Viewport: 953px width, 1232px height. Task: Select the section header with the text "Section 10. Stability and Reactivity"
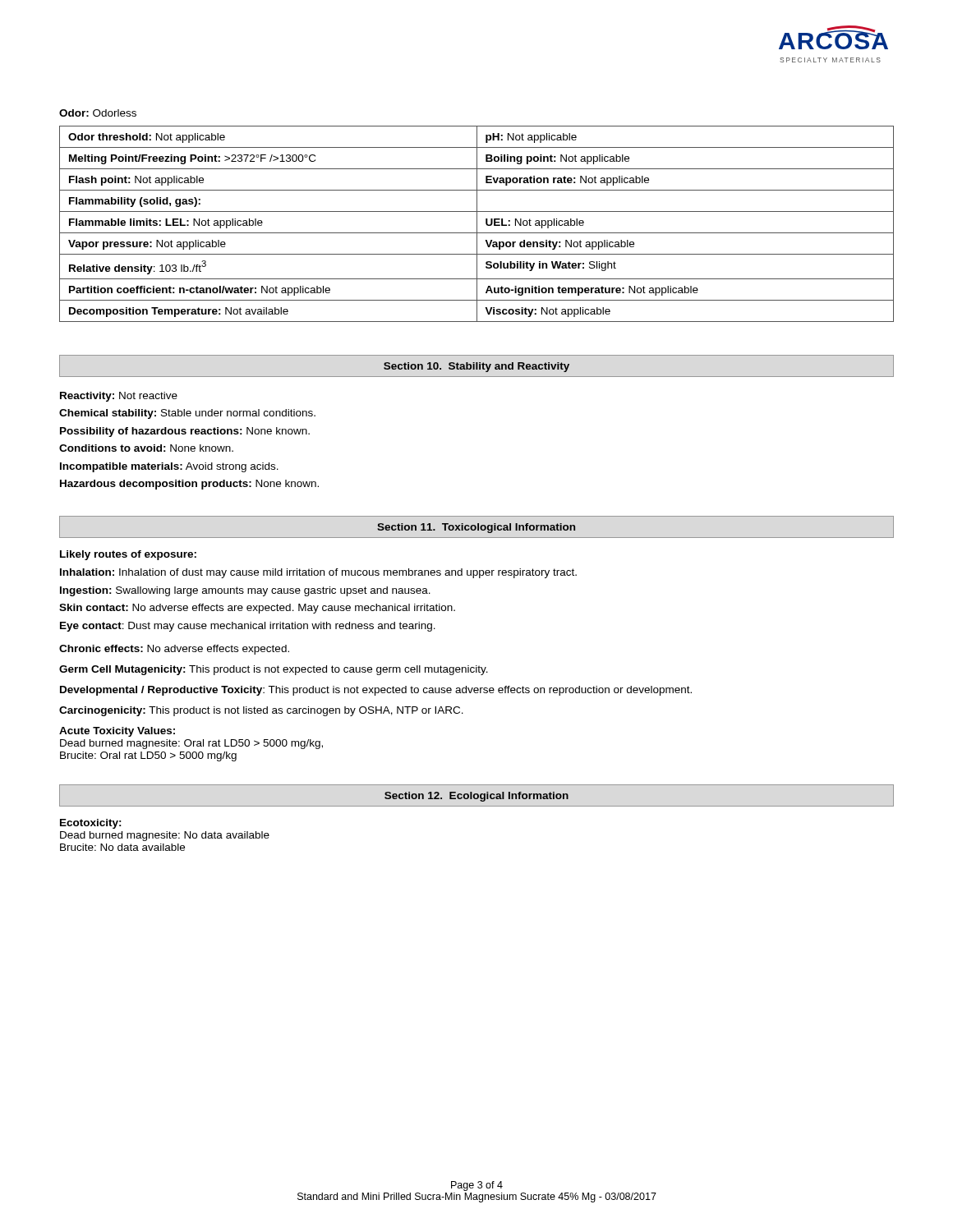click(476, 366)
